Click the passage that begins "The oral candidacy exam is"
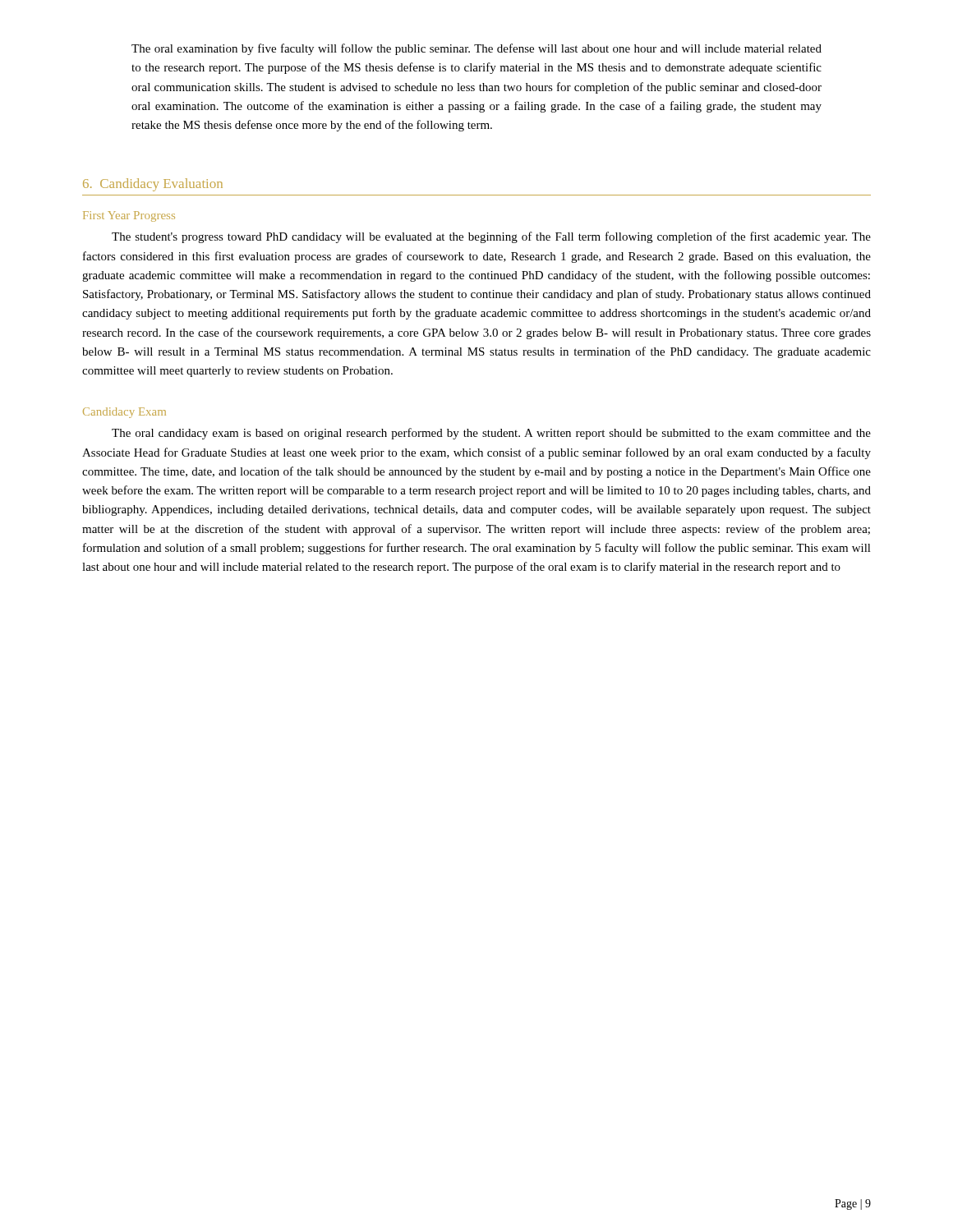 pos(476,500)
